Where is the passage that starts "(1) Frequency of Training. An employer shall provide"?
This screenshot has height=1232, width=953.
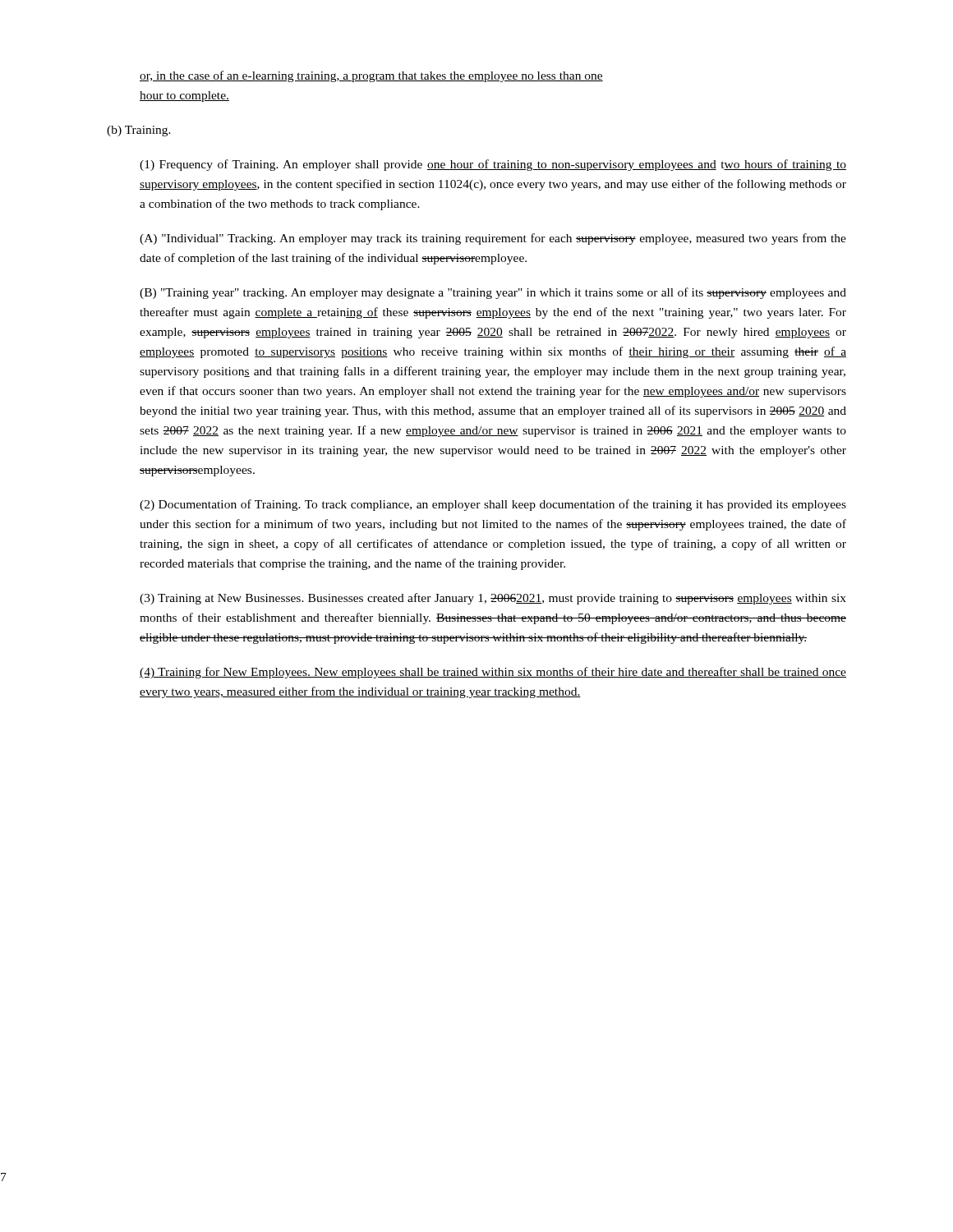(x=493, y=184)
